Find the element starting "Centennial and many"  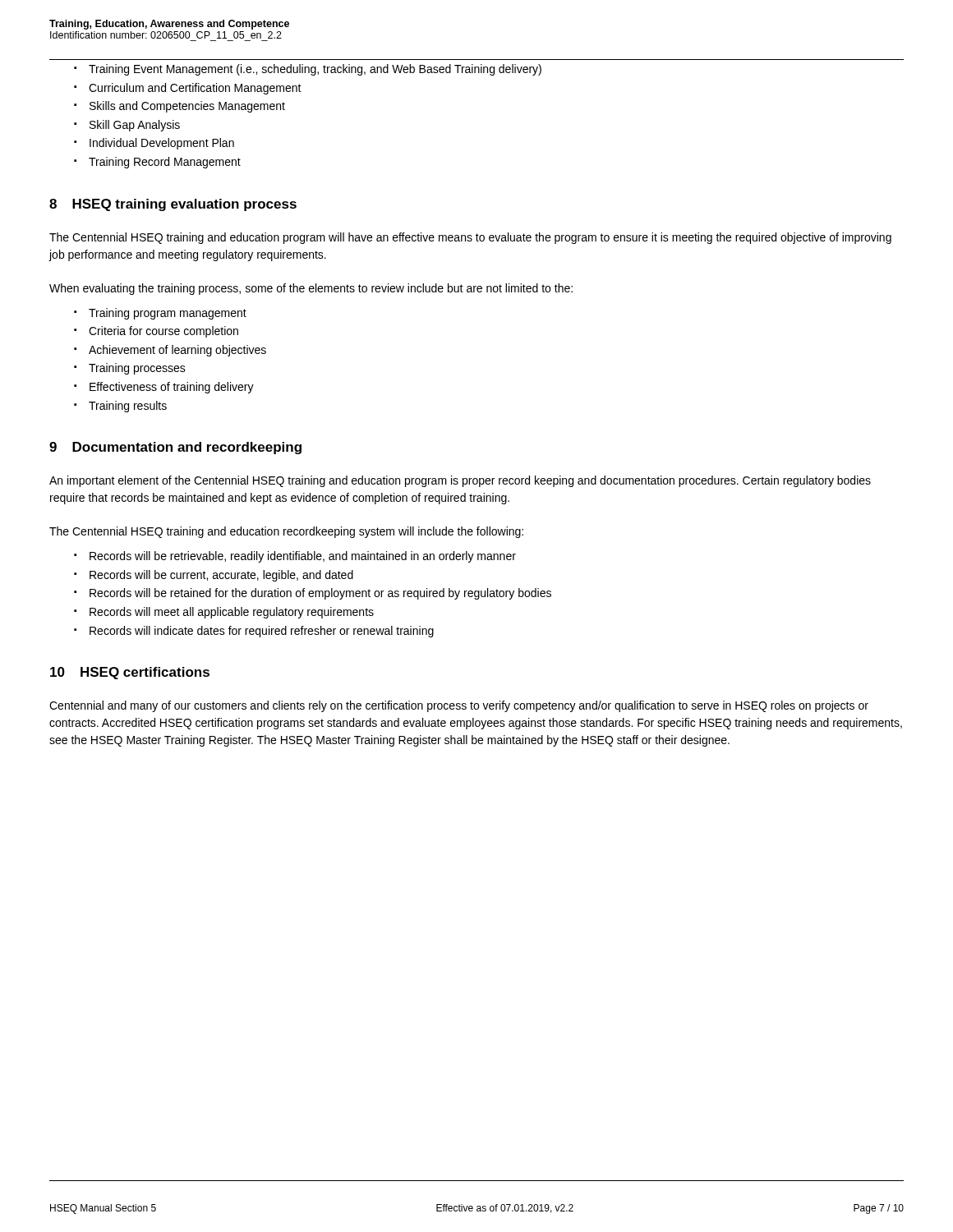click(x=476, y=723)
